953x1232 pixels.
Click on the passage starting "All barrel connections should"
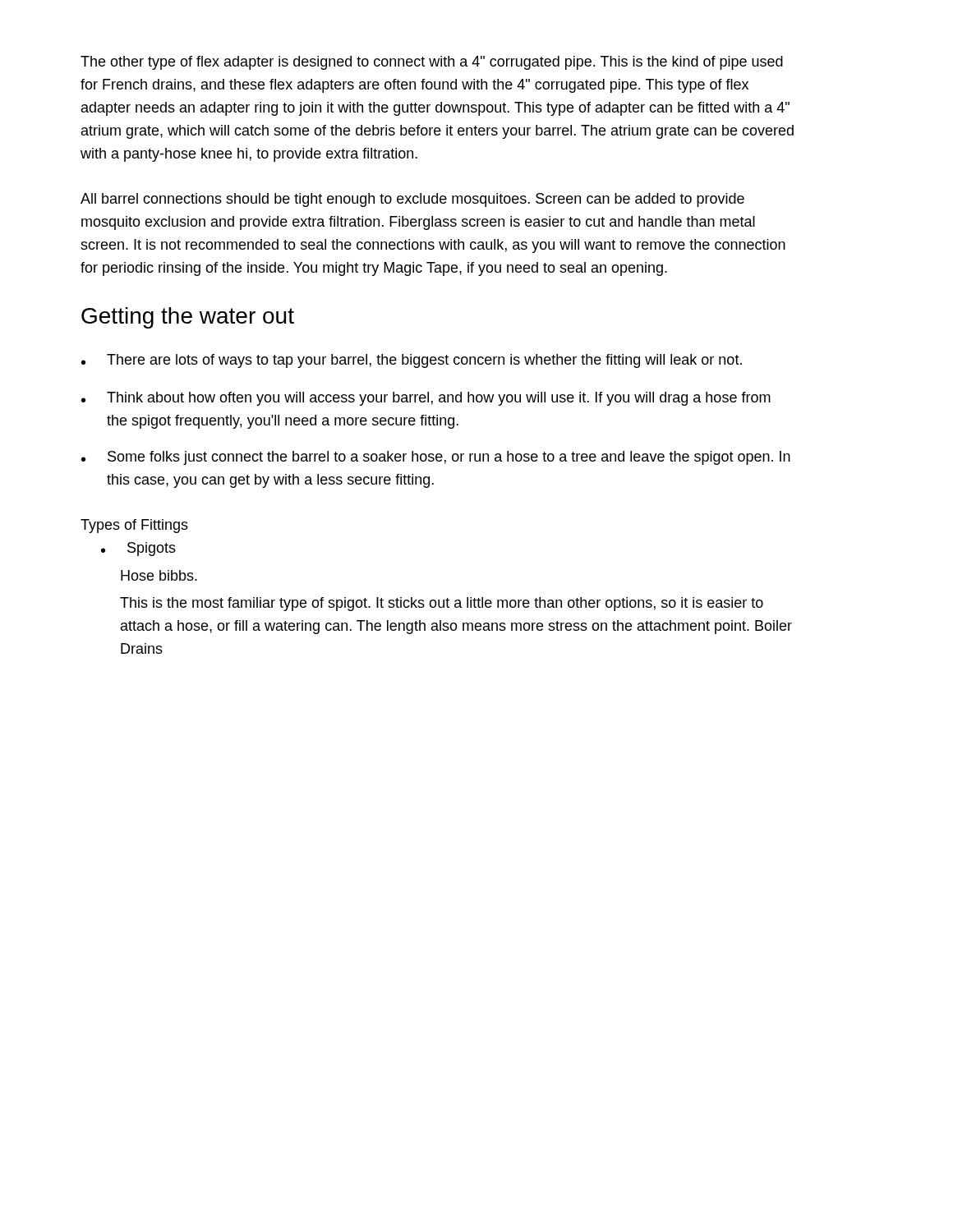433,234
